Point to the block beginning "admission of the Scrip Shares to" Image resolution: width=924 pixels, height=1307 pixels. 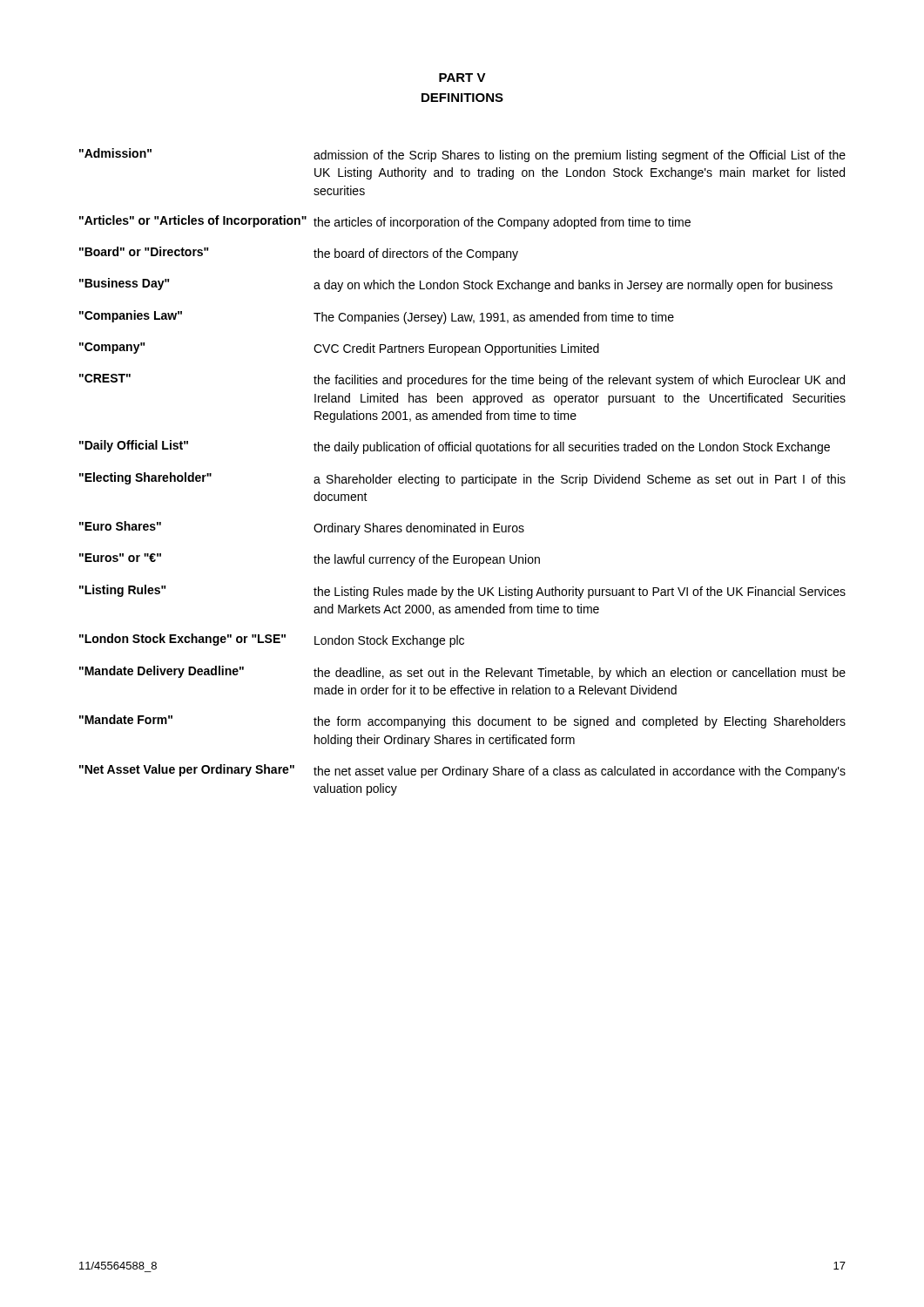point(580,173)
